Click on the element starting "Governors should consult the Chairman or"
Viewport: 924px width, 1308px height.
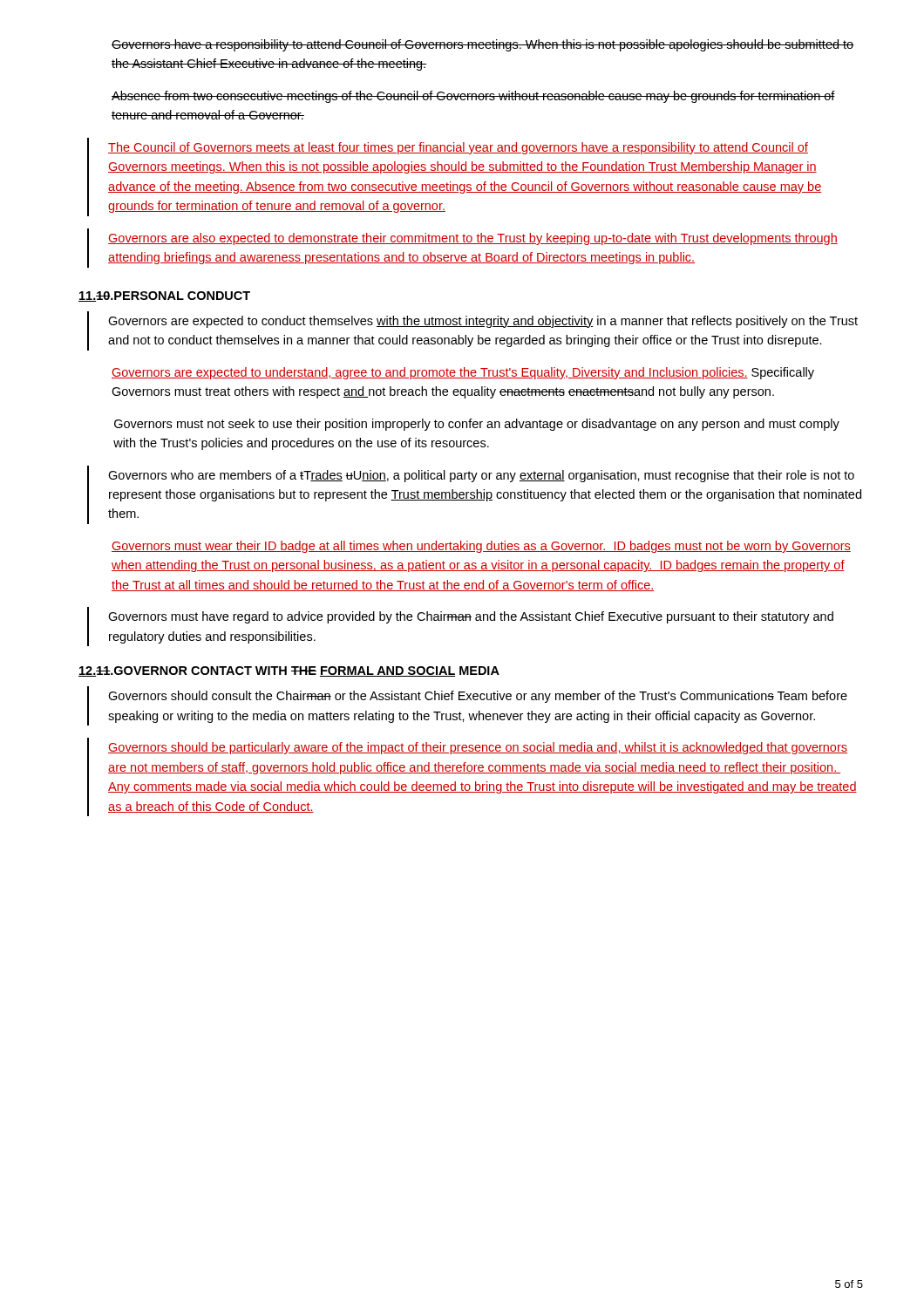(475, 706)
